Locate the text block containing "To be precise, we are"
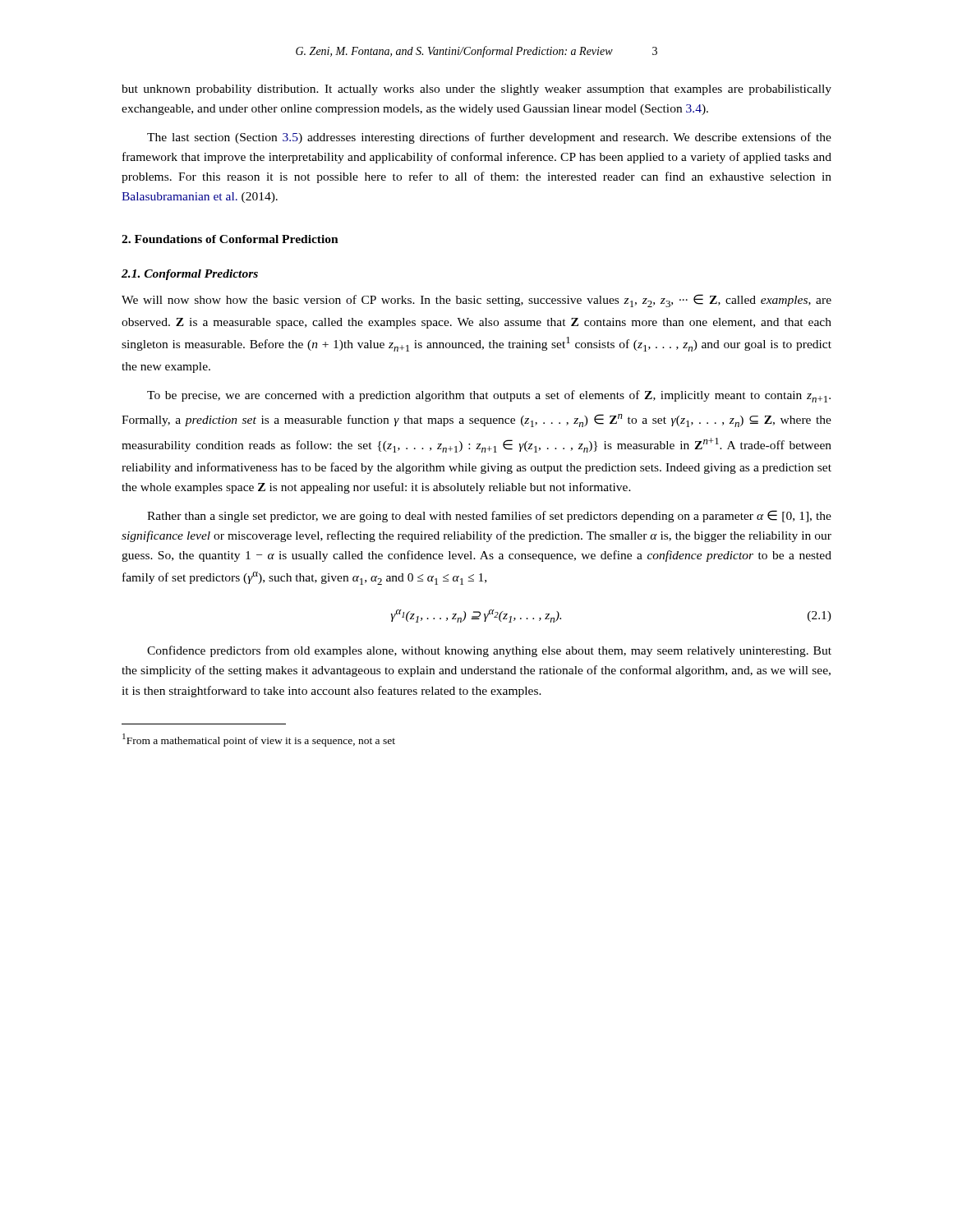This screenshot has height=1232, width=953. [476, 441]
